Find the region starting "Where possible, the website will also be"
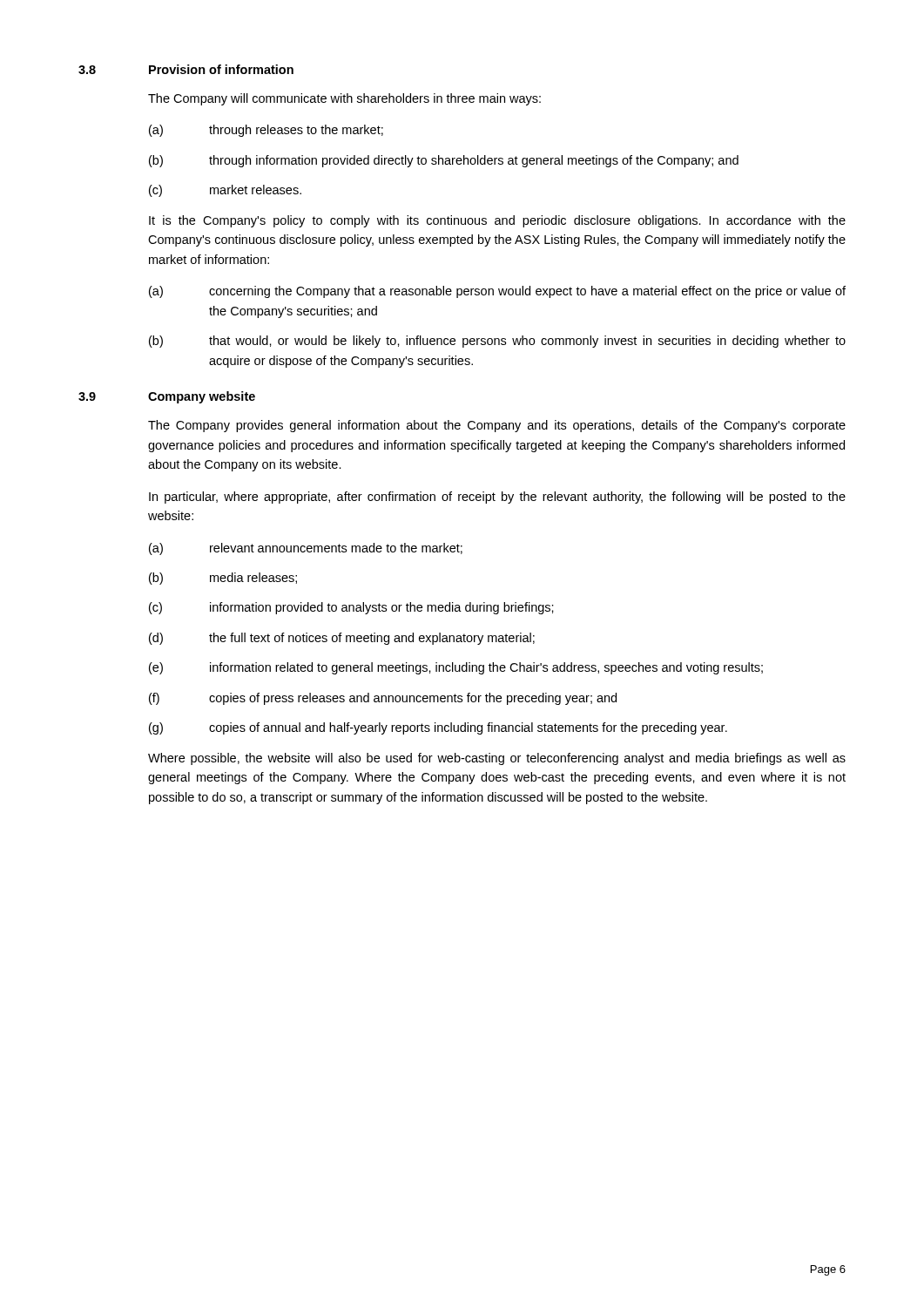Image resolution: width=924 pixels, height=1307 pixels. click(x=497, y=777)
